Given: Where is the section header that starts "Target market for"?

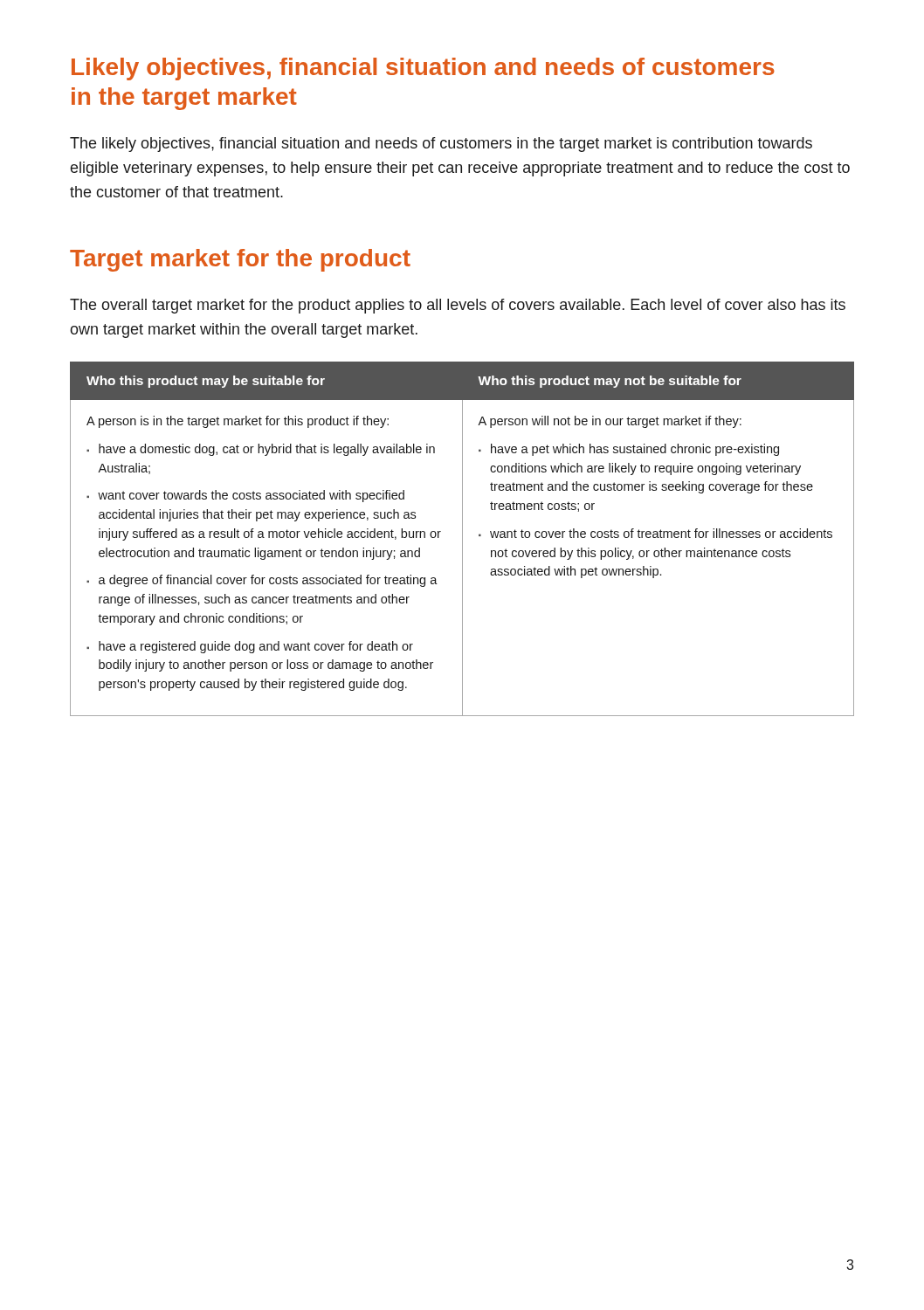Looking at the screenshot, I should (x=240, y=260).
